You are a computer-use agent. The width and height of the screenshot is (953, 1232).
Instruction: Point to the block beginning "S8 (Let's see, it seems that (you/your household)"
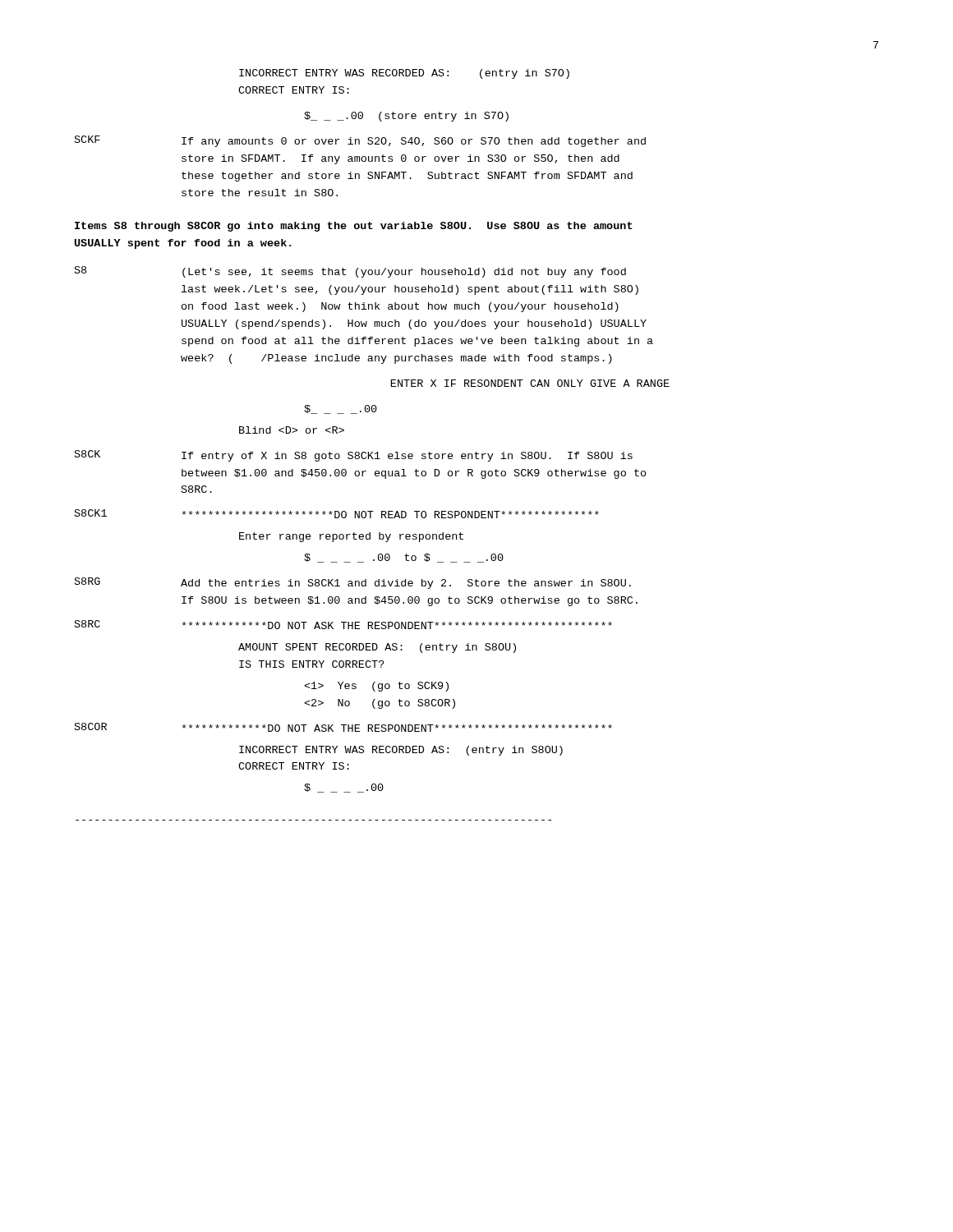[x=476, y=316]
